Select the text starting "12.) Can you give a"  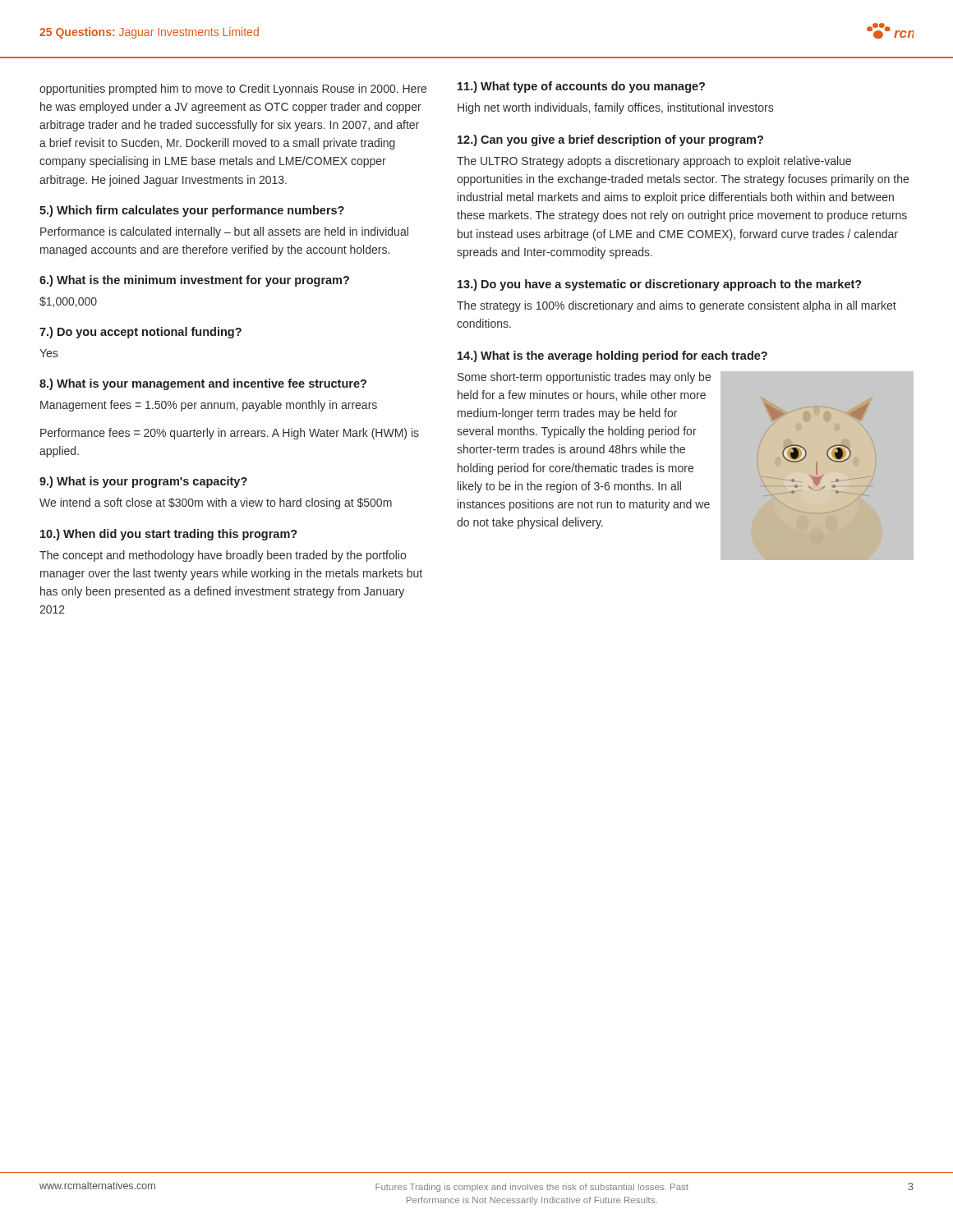pos(610,140)
